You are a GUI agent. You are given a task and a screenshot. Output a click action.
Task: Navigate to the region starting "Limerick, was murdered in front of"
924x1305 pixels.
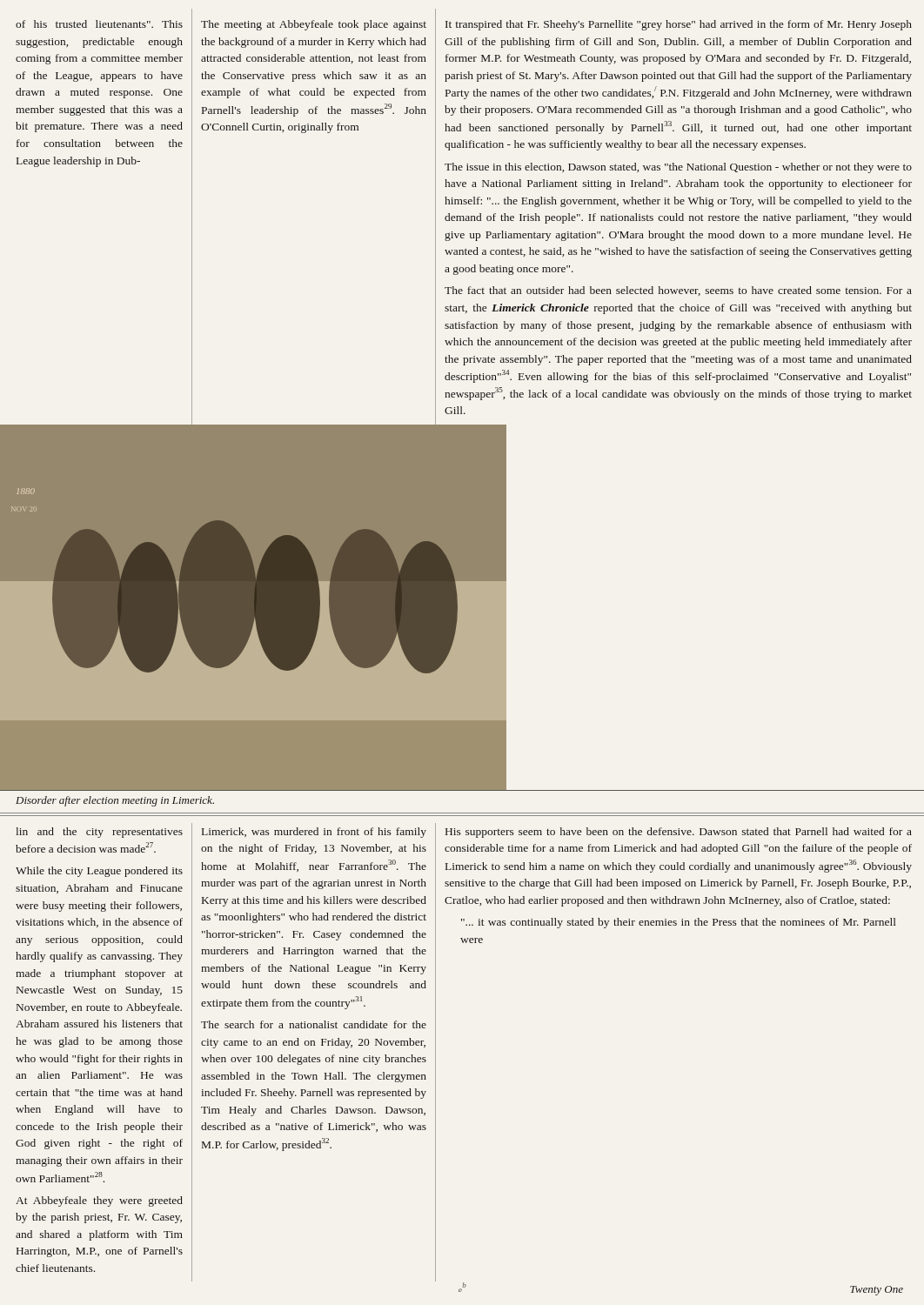pyautogui.click(x=314, y=988)
